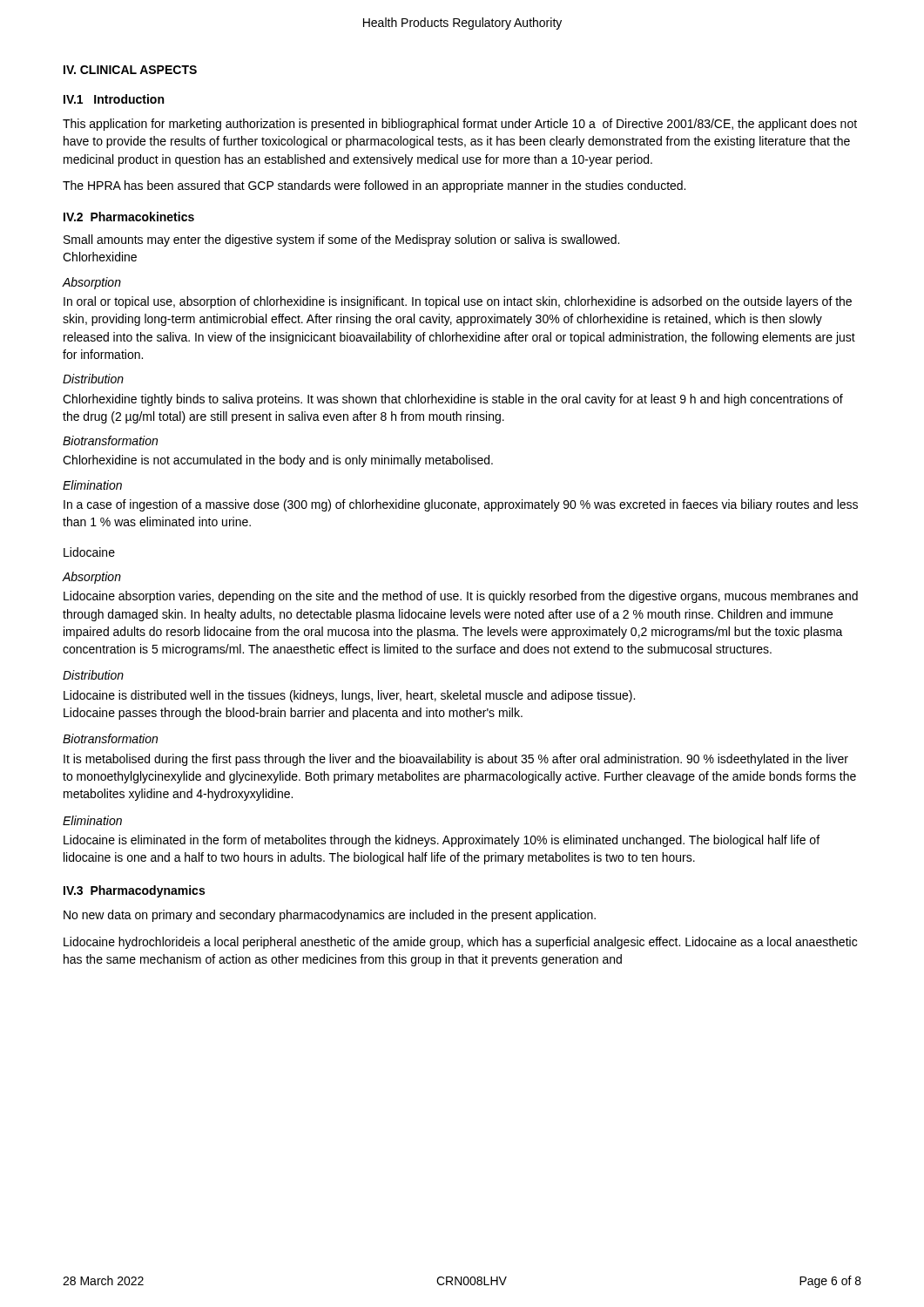The width and height of the screenshot is (924, 1307).
Task: Select the text block with the text "Chlorhexidine tightly binds to saliva proteins. It"
Action: 453,408
